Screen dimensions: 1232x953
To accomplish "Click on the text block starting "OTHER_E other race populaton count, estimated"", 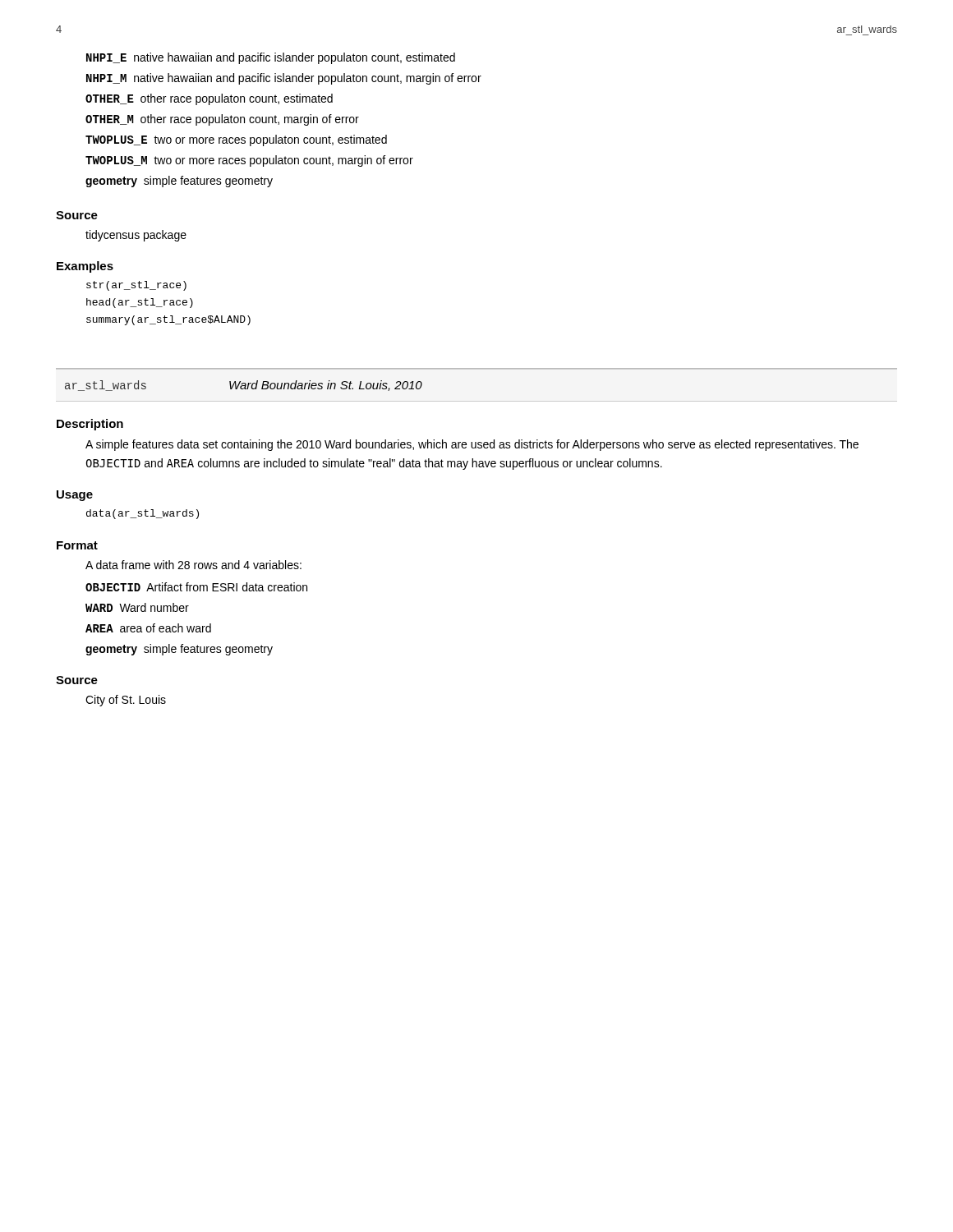I will 209,99.
